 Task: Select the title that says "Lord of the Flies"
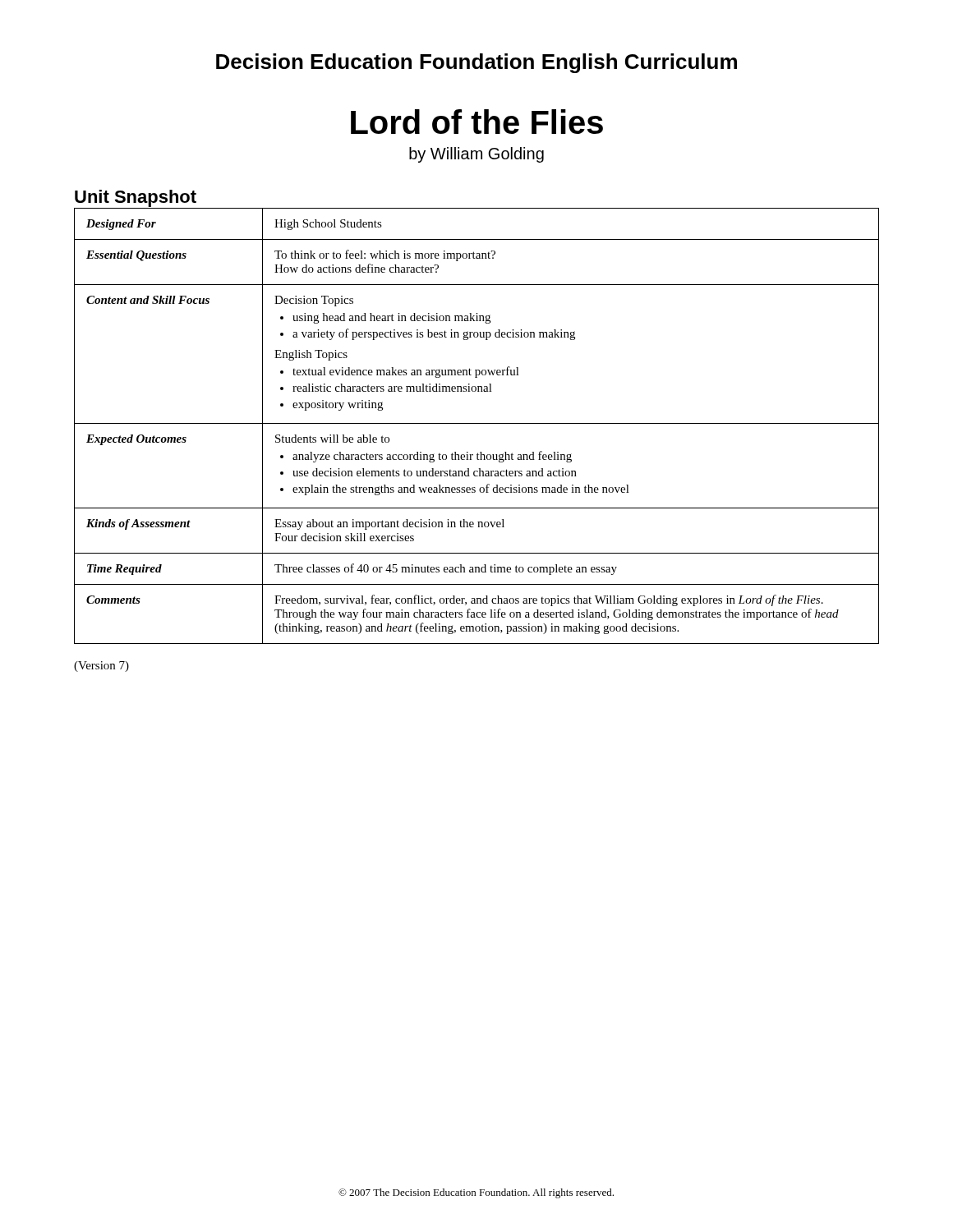[x=476, y=122]
